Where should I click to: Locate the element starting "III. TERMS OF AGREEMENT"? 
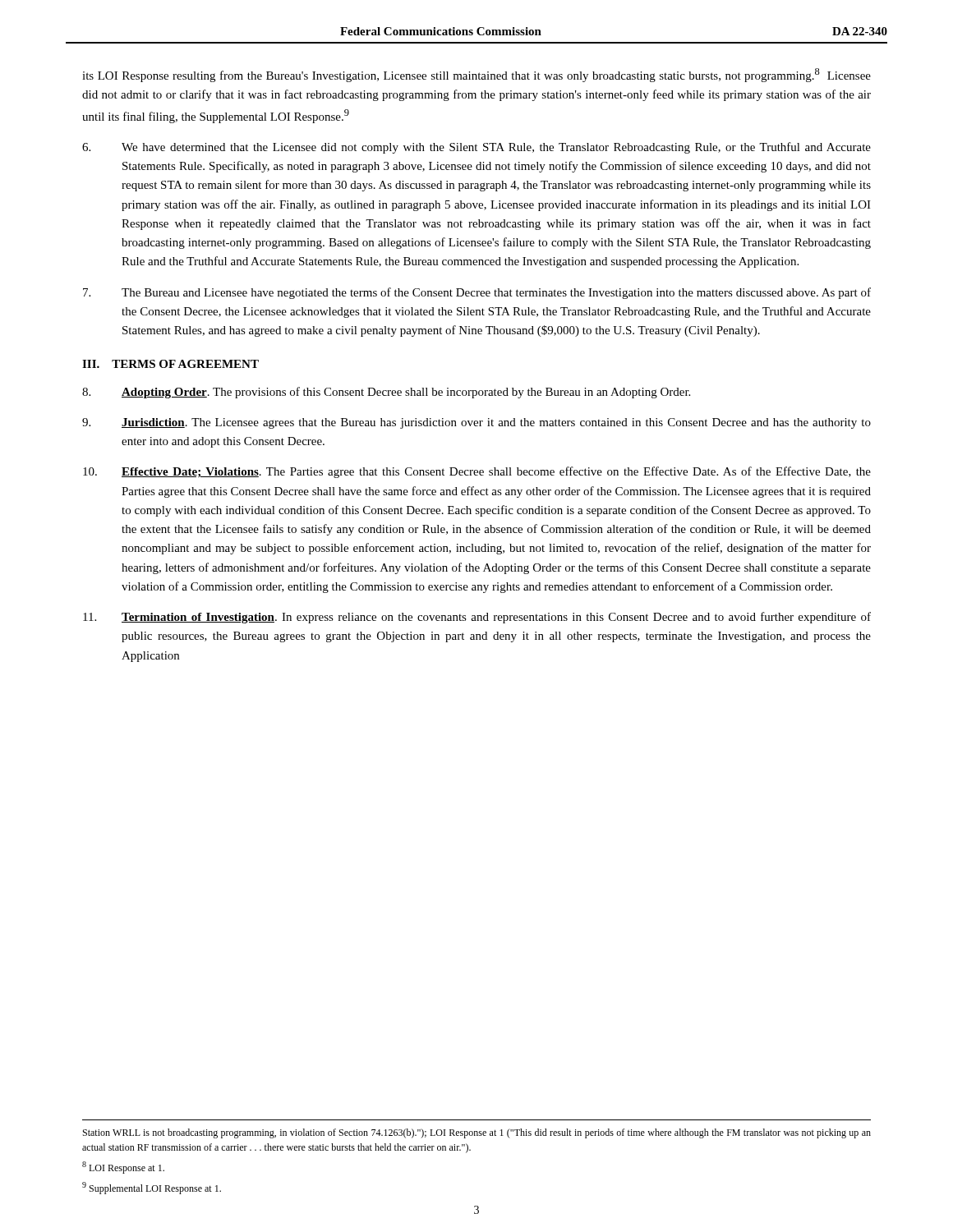[170, 364]
